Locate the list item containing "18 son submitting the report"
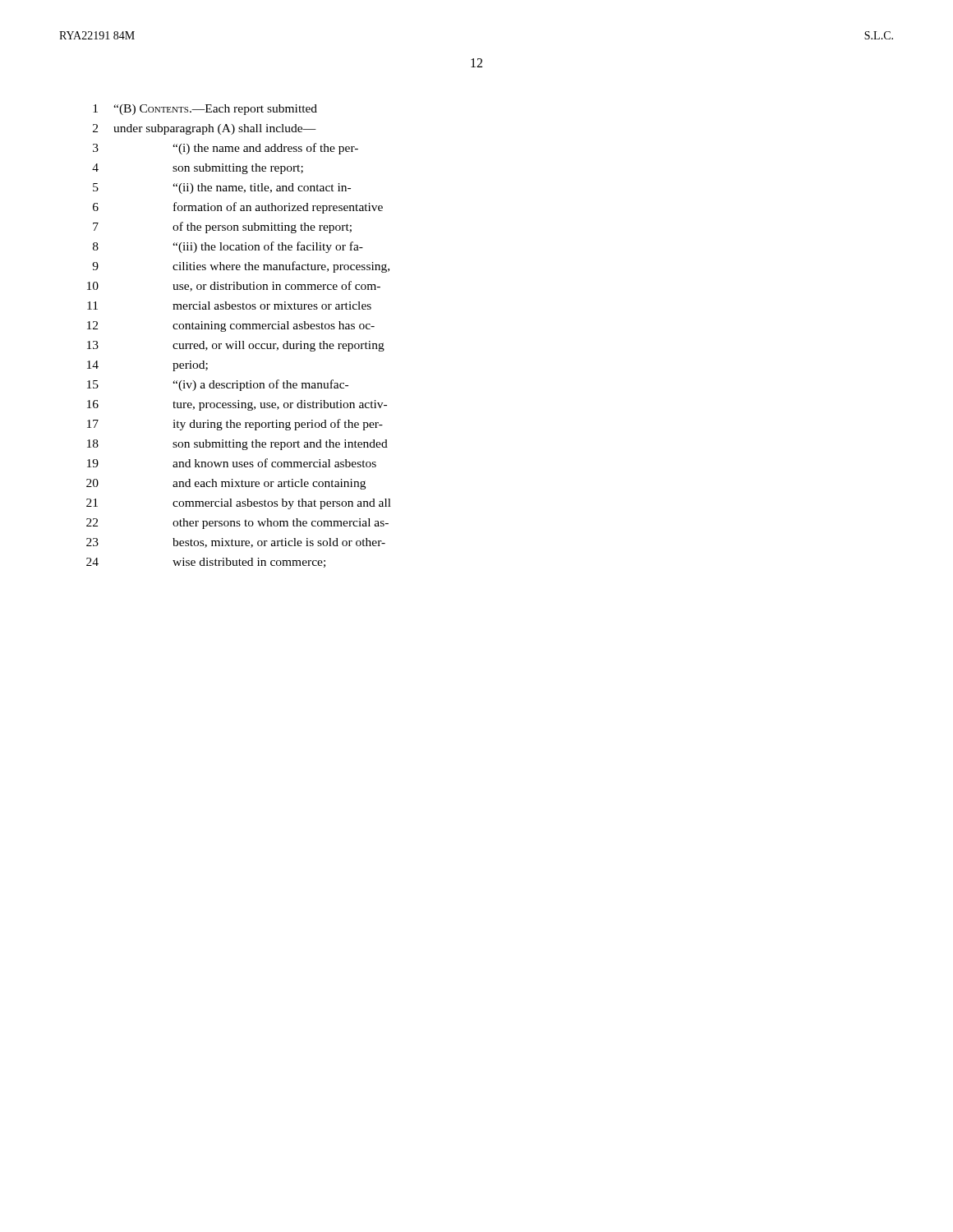 click(x=237, y=445)
